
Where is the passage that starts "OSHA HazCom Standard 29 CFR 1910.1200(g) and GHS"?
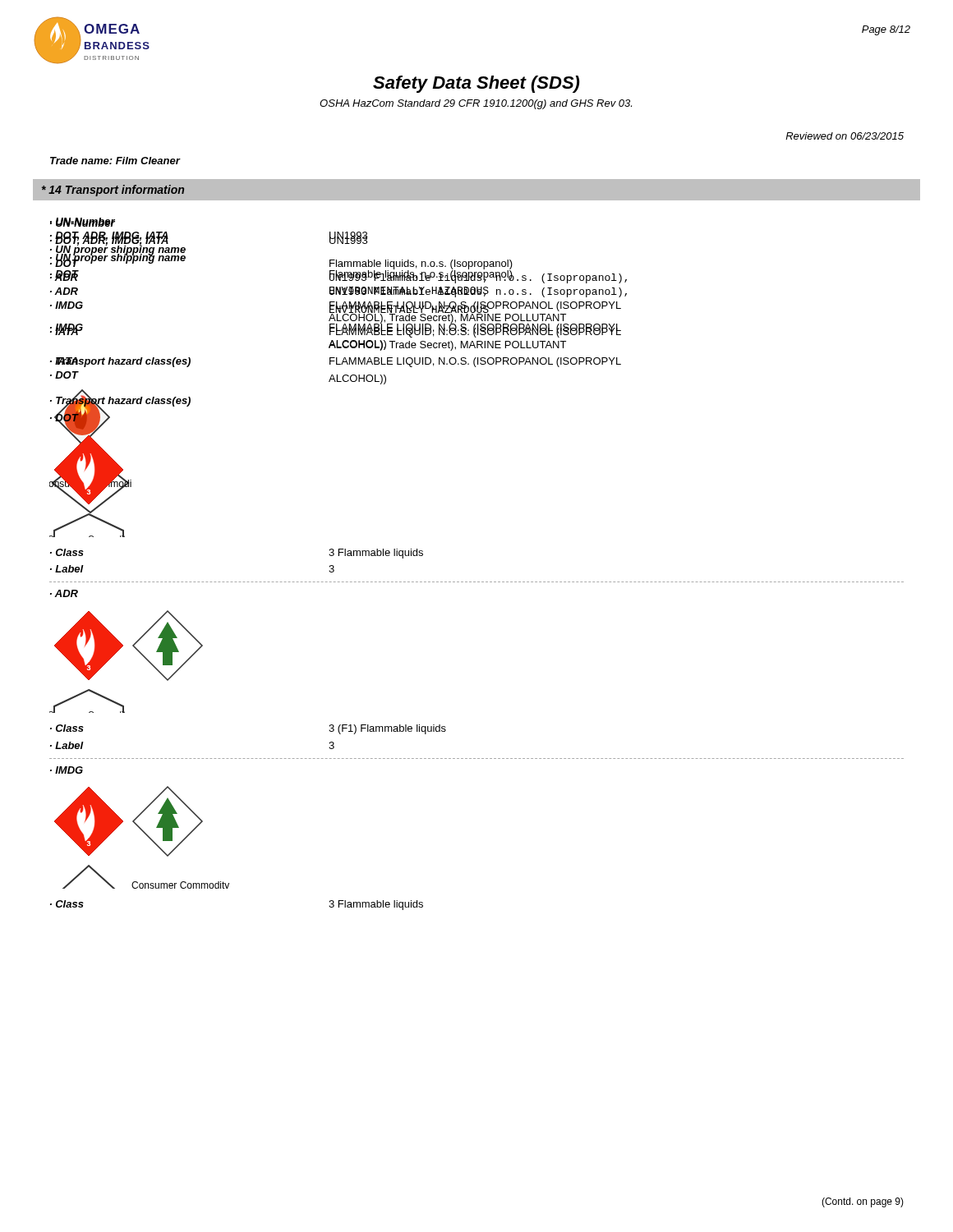pyautogui.click(x=476, y=103)
